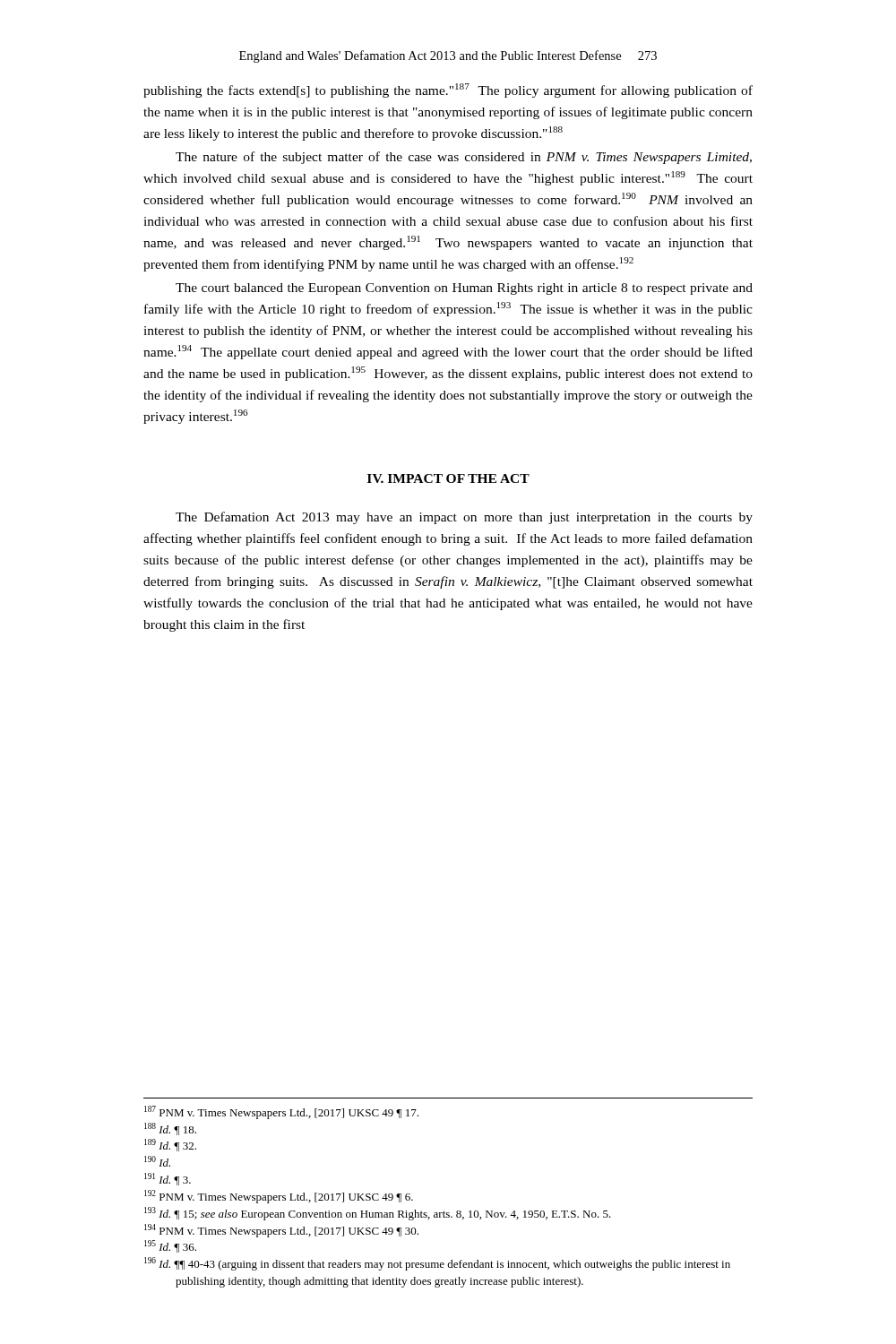Point to the passage starting "188 Id. ¶ 18."
The width and height of the screenshot is (896, 1344).
point(170,1129)
